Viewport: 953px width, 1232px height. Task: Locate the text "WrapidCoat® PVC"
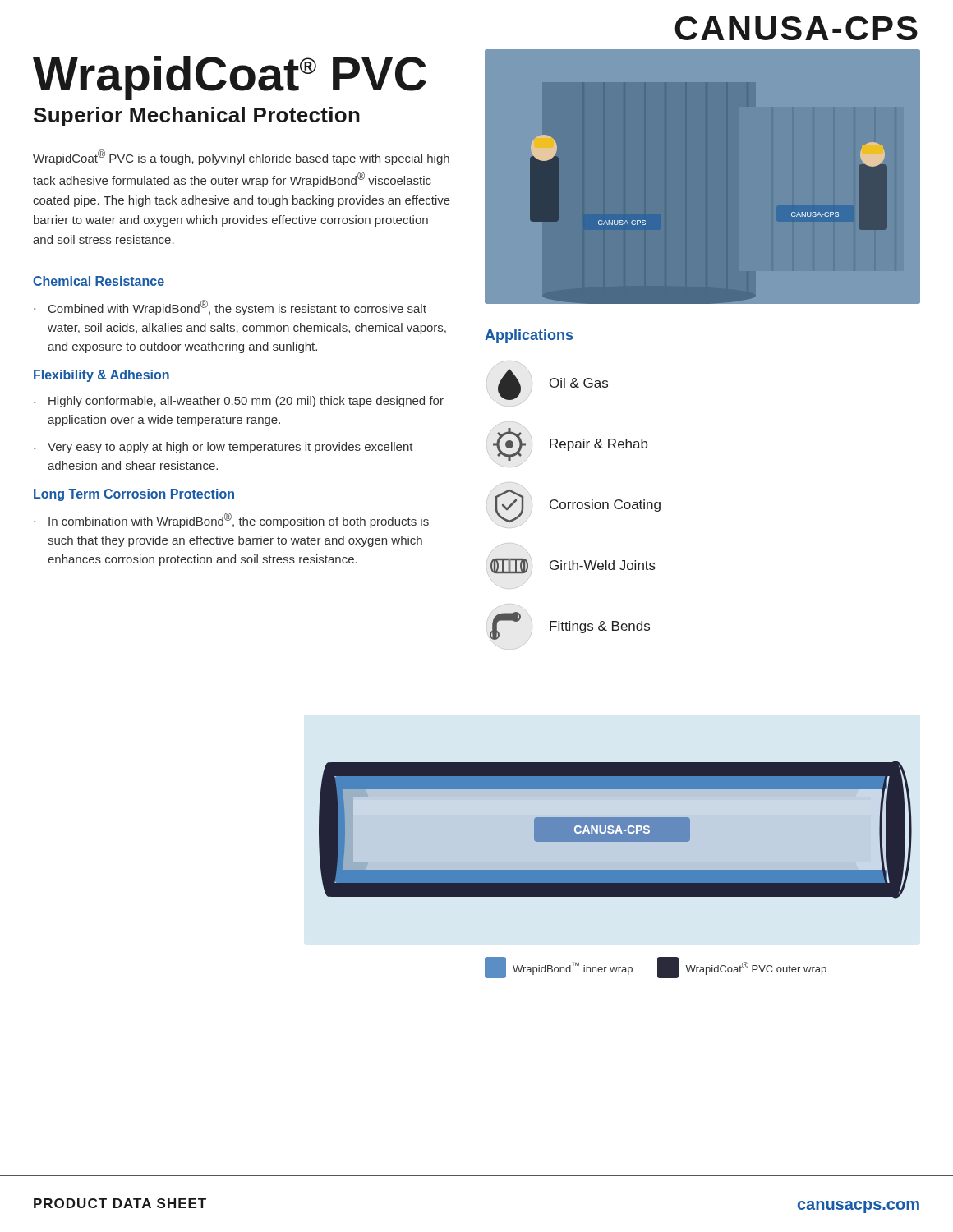[242, 74]
